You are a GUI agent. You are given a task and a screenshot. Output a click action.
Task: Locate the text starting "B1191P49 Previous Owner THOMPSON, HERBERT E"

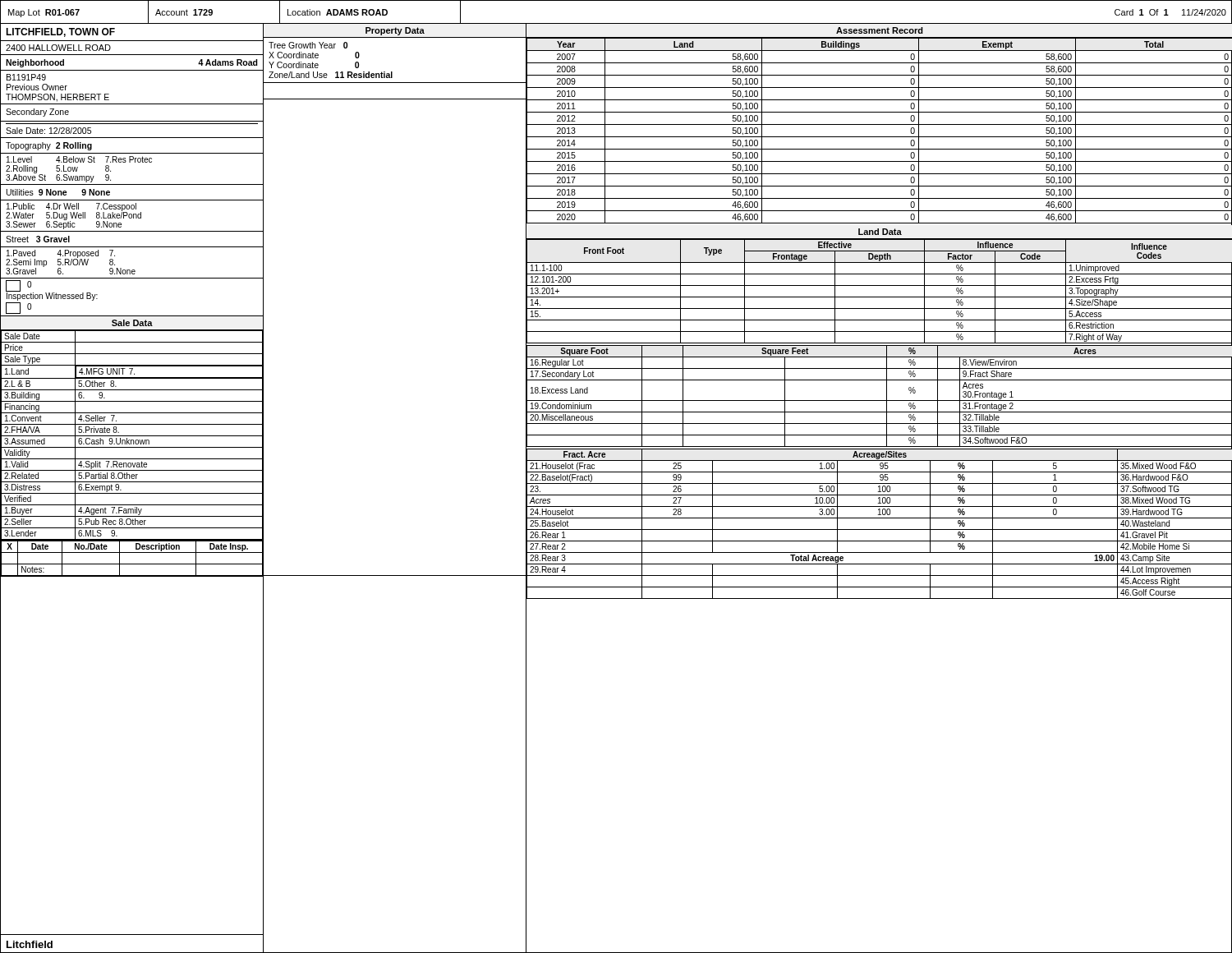pos(26,77)
